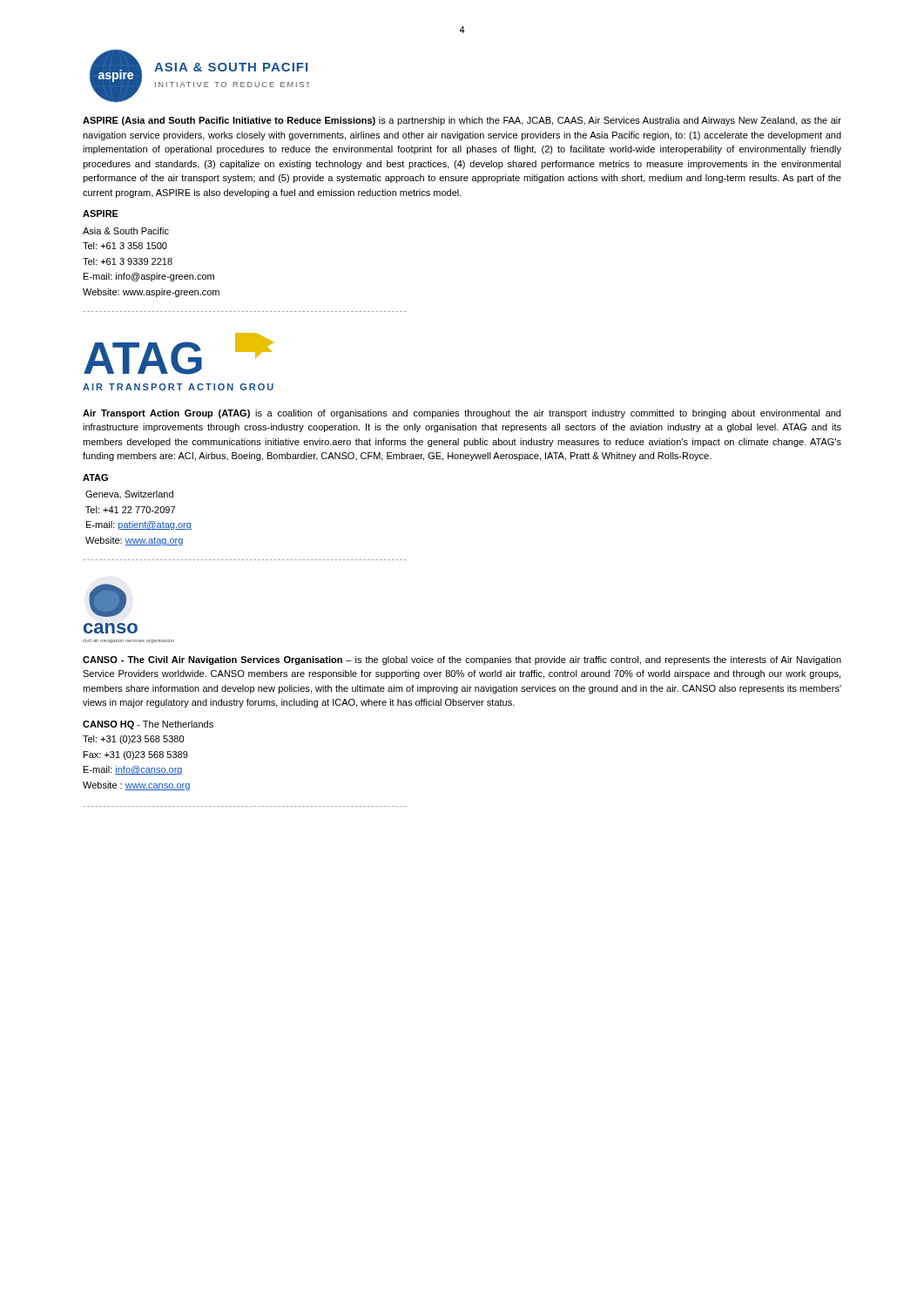Find the passage starting "ATAG Geneva, Switzerland Tel: +41 22 770-2097 E-mail:"

(x=95, y=477)
